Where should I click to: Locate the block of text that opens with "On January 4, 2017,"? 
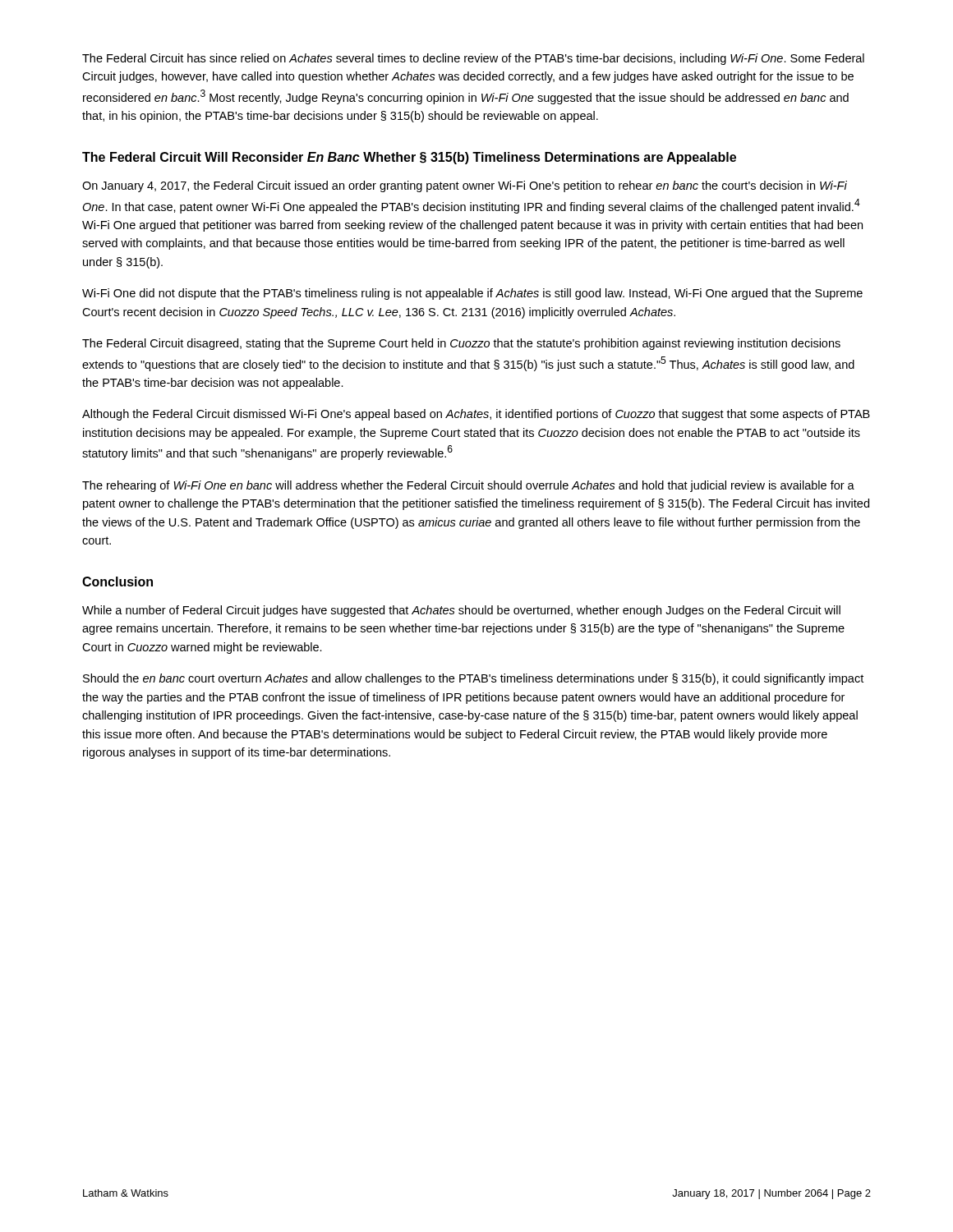coord(473,224)
